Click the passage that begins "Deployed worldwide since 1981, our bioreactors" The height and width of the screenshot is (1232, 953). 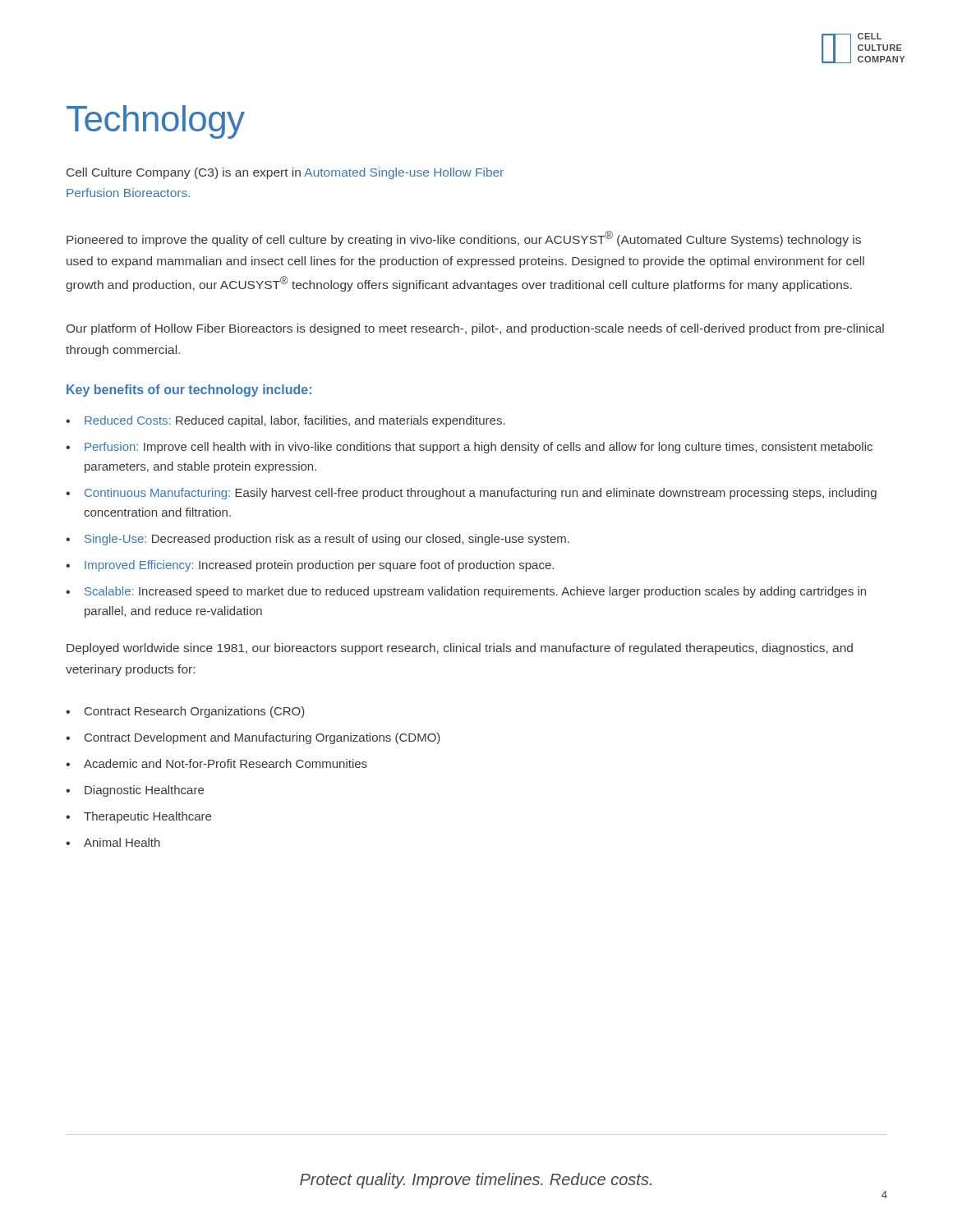(460, 658)
